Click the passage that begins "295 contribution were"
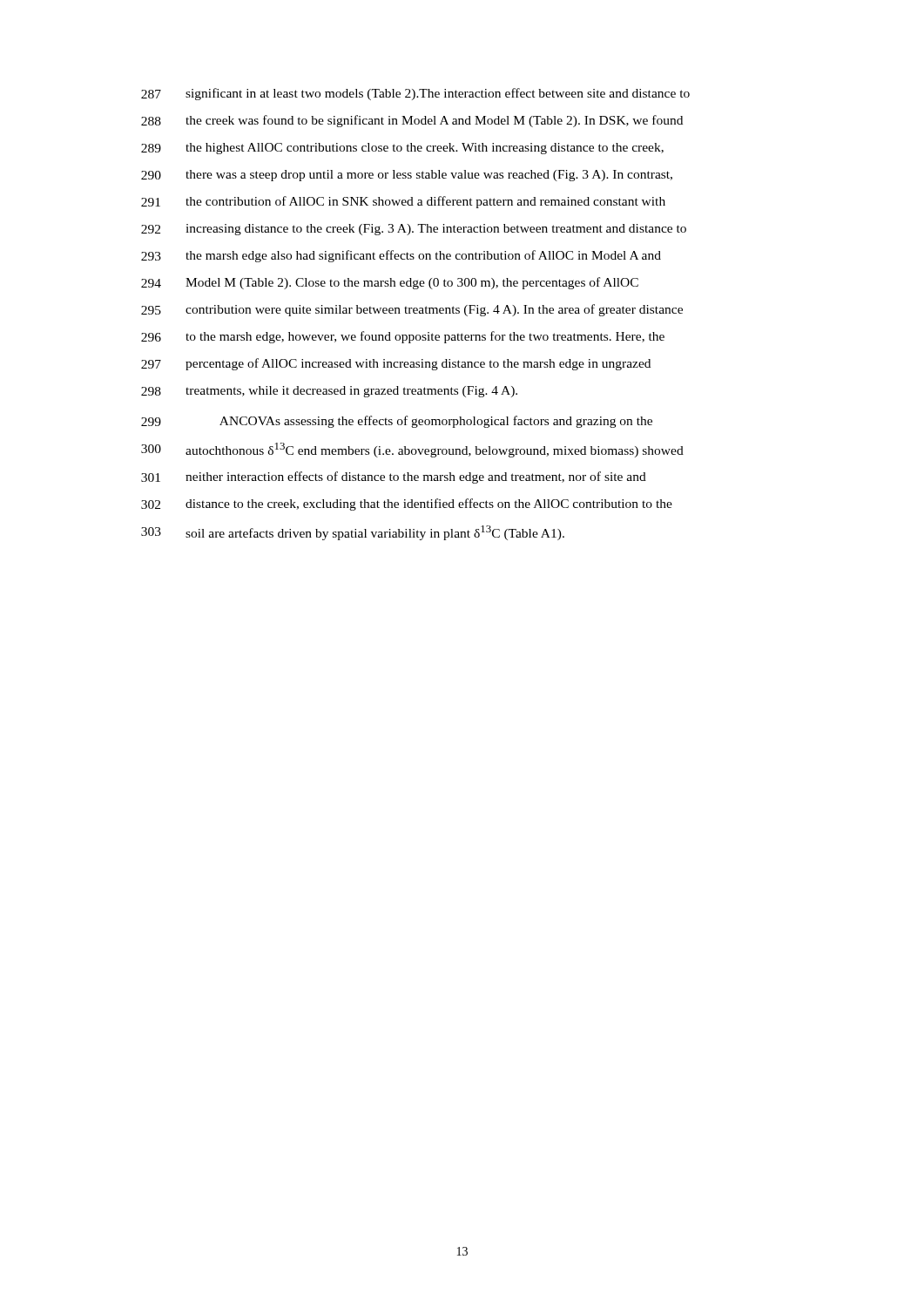The height and width of the screenshot is (1307, 924). 462,310
